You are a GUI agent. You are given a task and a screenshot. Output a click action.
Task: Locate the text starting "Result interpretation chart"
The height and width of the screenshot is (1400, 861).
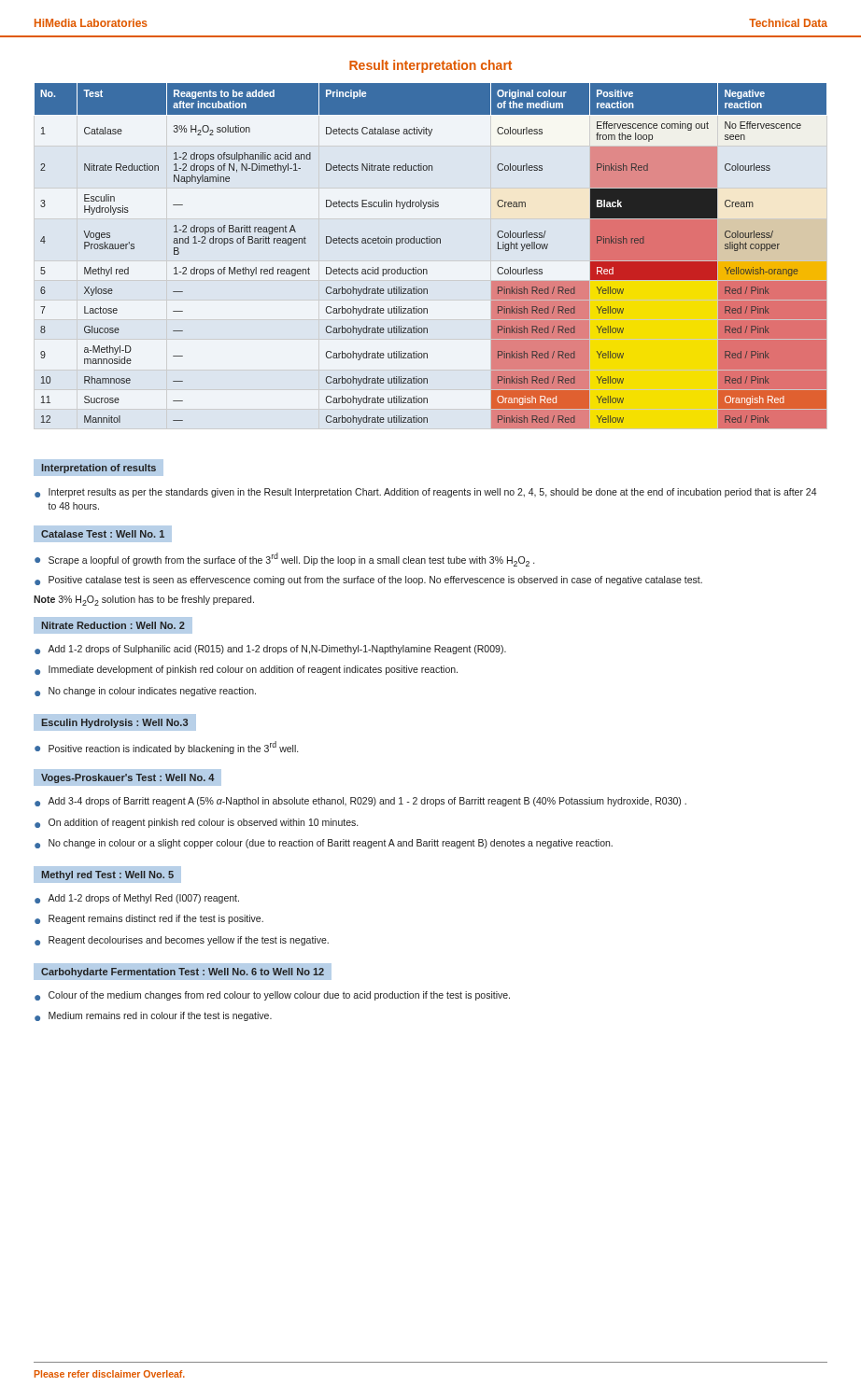pyautogui.click(x=430, y=65)
